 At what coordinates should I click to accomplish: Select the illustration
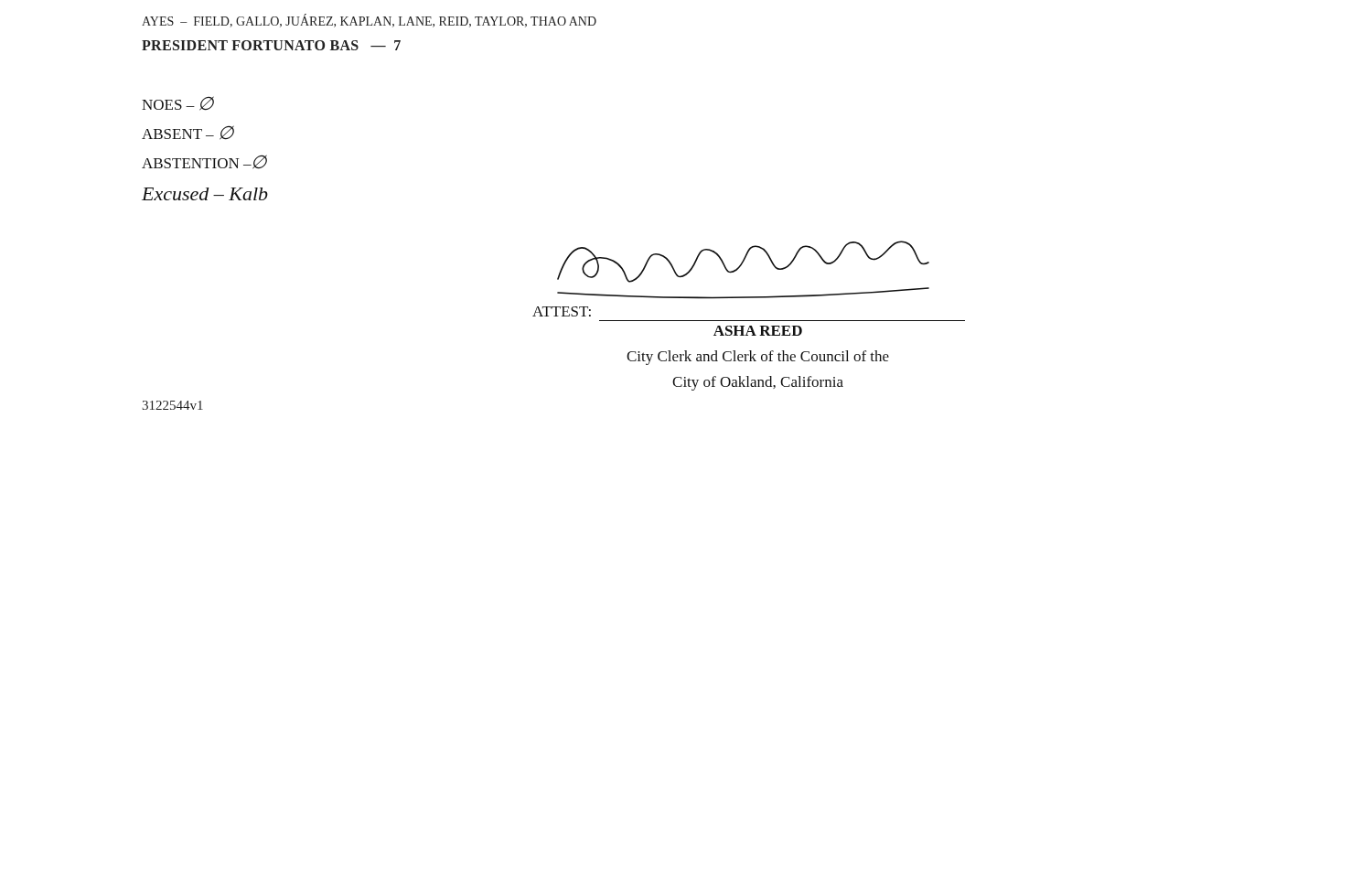pos(741,256)
